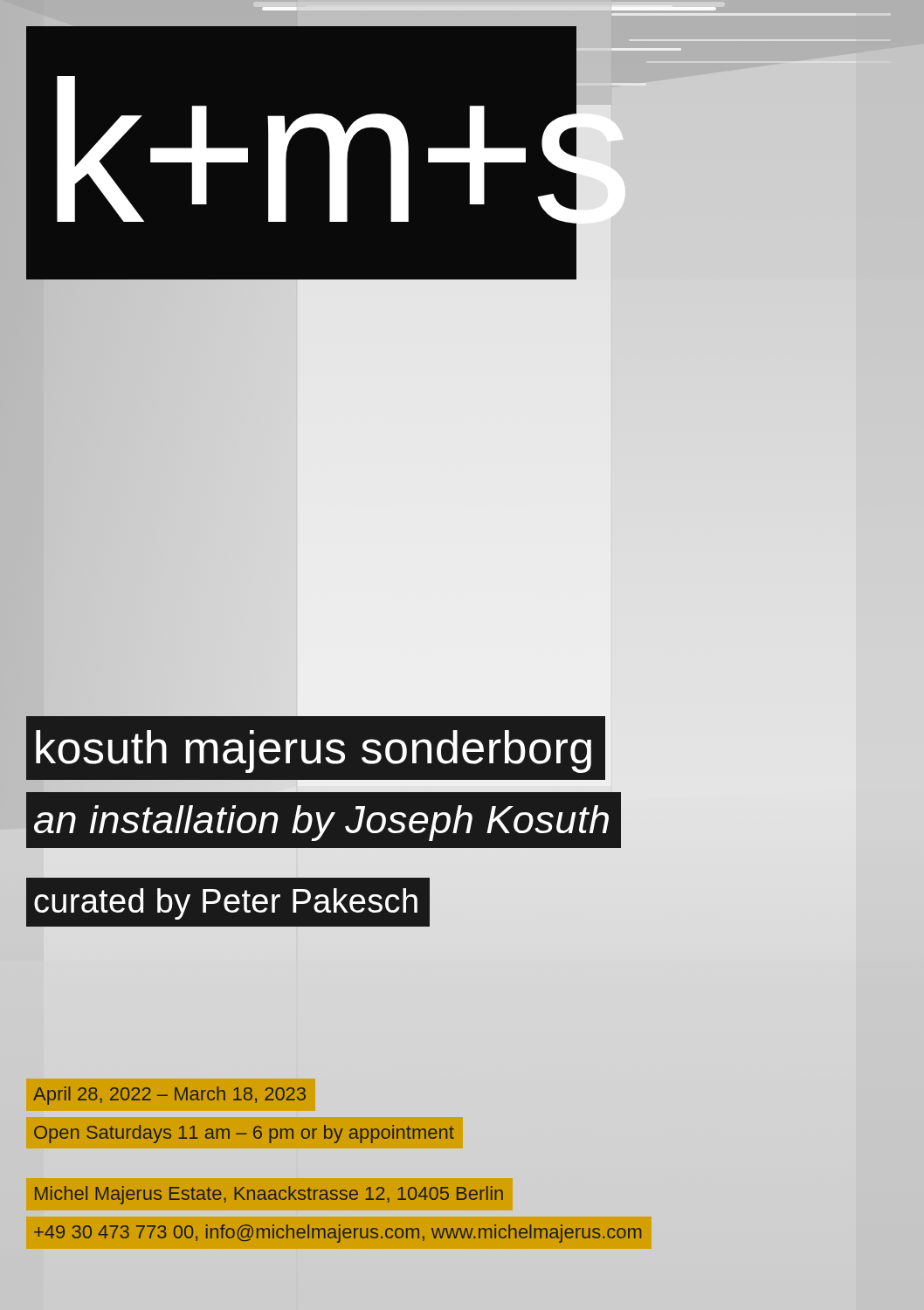This screenshot has height=1310, width=924.
Task: Click a photo
Action: pos(462,655)
